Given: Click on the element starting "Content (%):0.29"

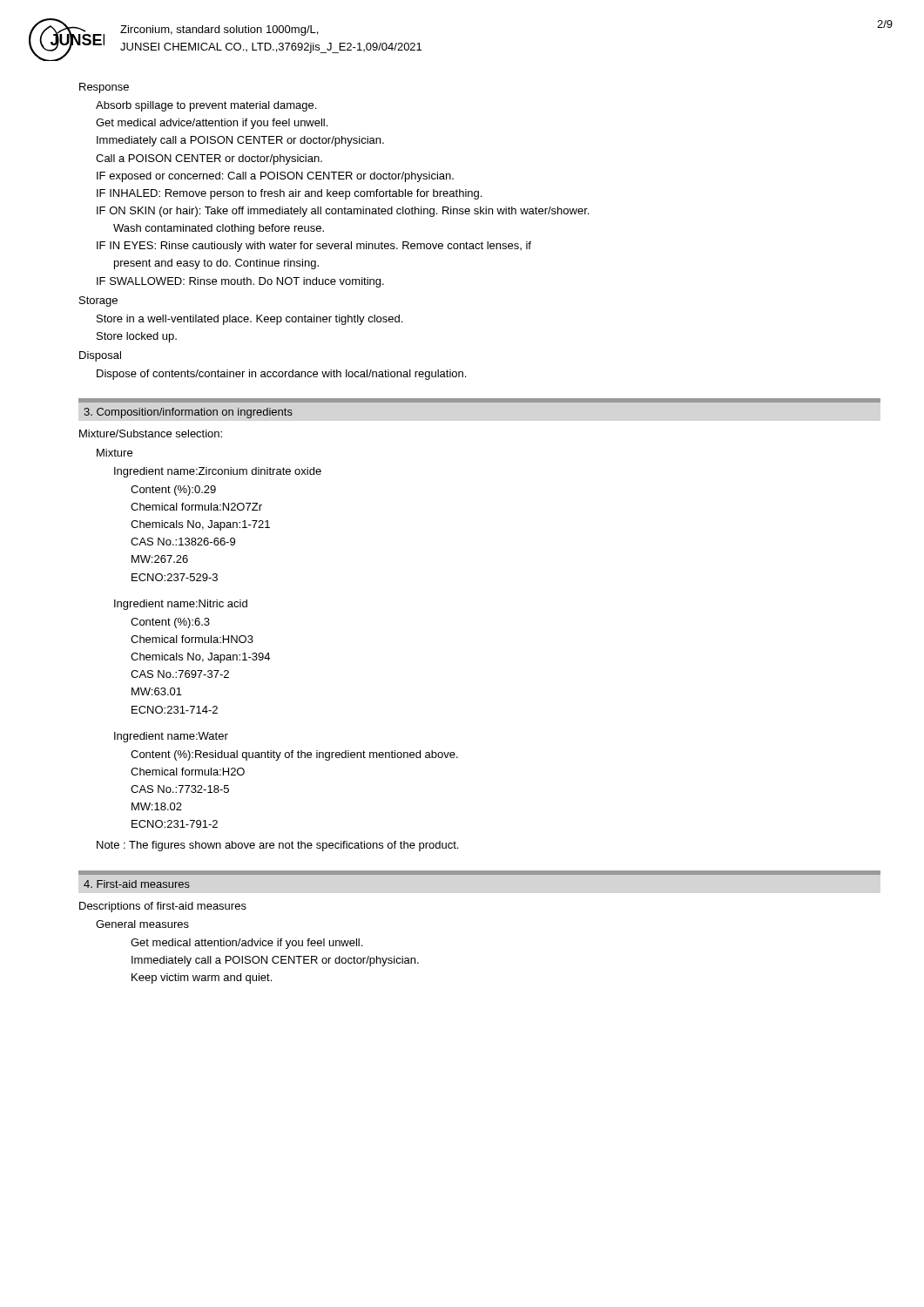Looking at the screenshot, I should [173, 489].
